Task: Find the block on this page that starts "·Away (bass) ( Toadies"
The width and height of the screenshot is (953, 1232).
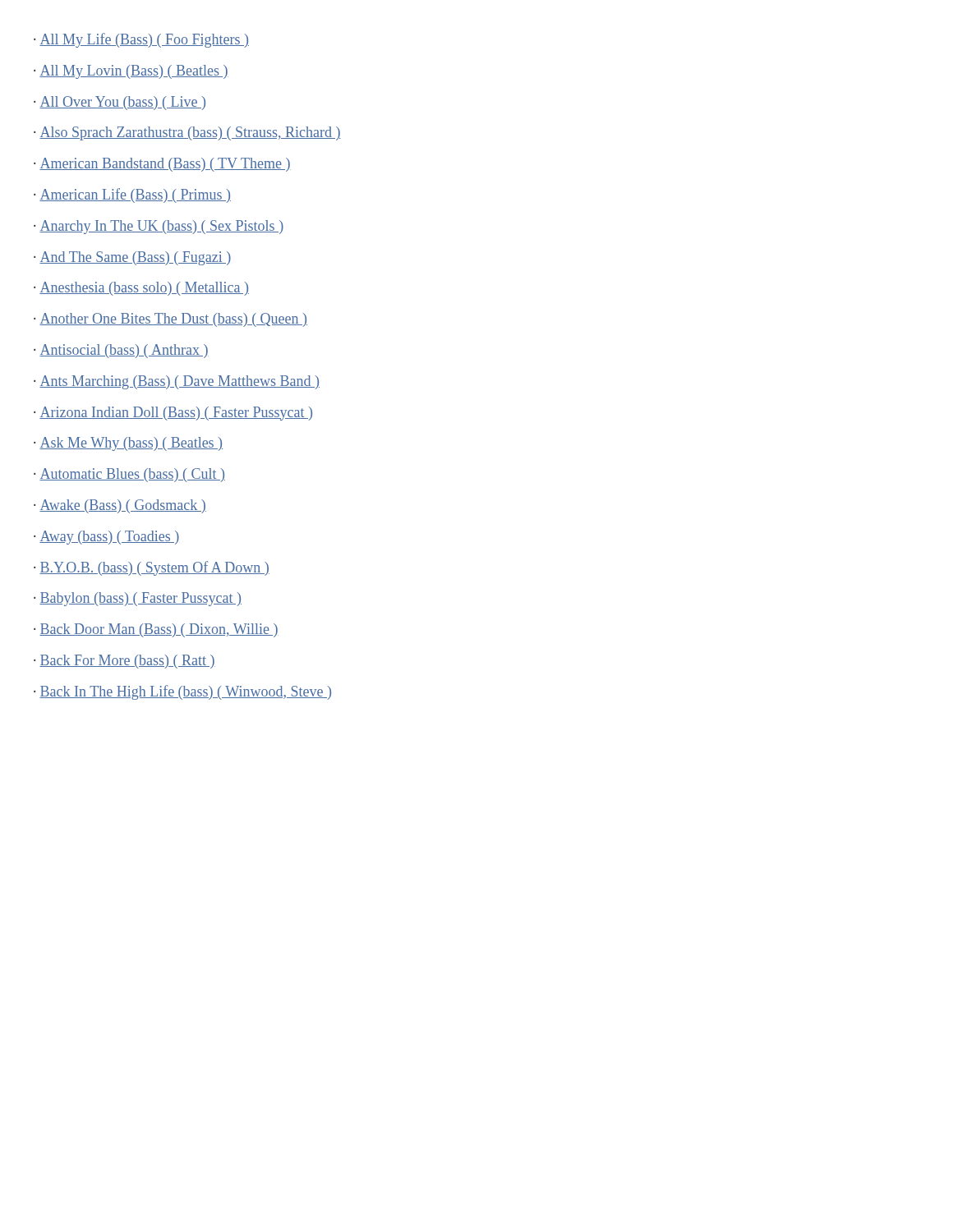Action: 106,536
